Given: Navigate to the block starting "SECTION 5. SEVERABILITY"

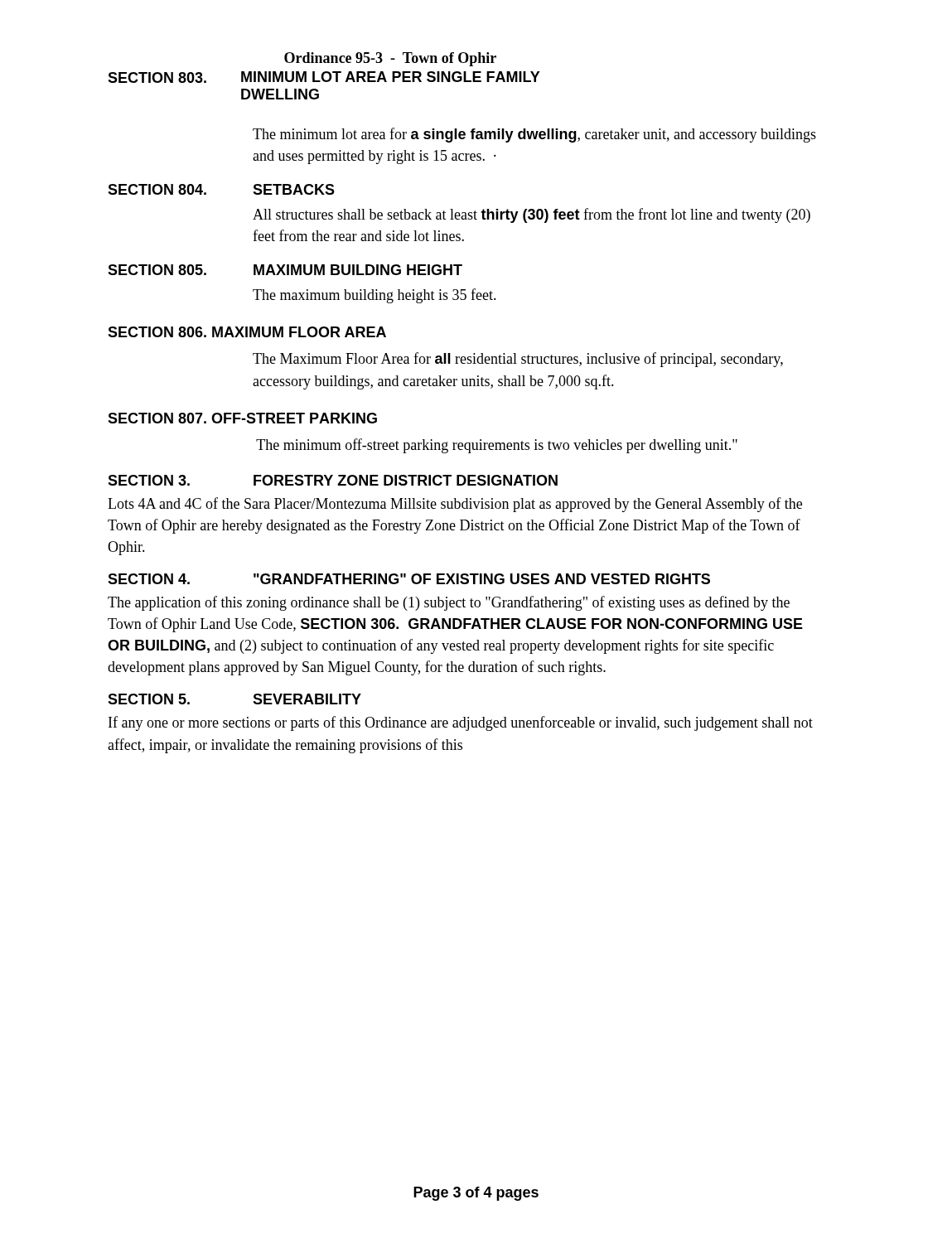Looking at the screenshot, I should [x=150, y=699].
